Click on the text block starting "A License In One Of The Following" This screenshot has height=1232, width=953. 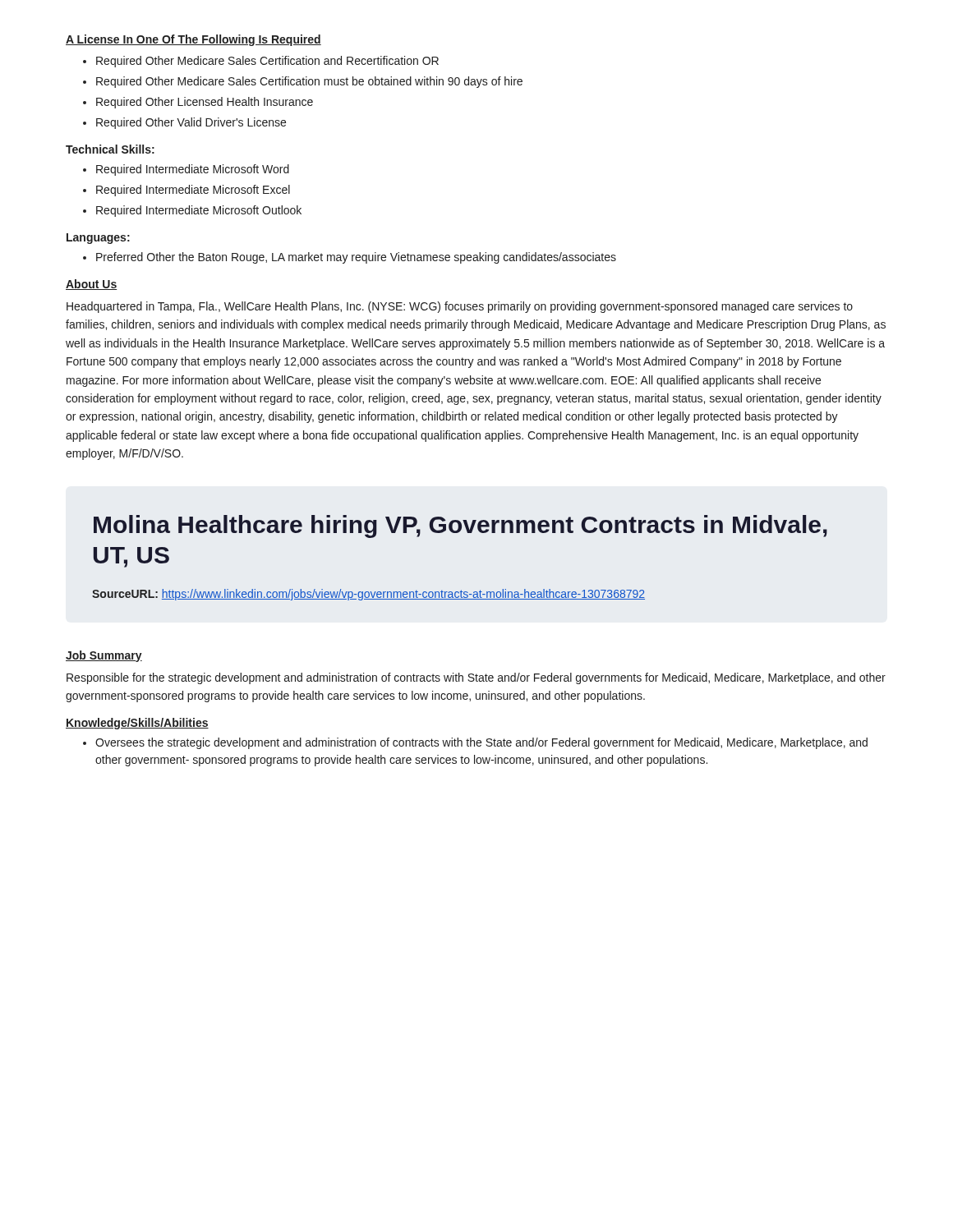(193, 40)
